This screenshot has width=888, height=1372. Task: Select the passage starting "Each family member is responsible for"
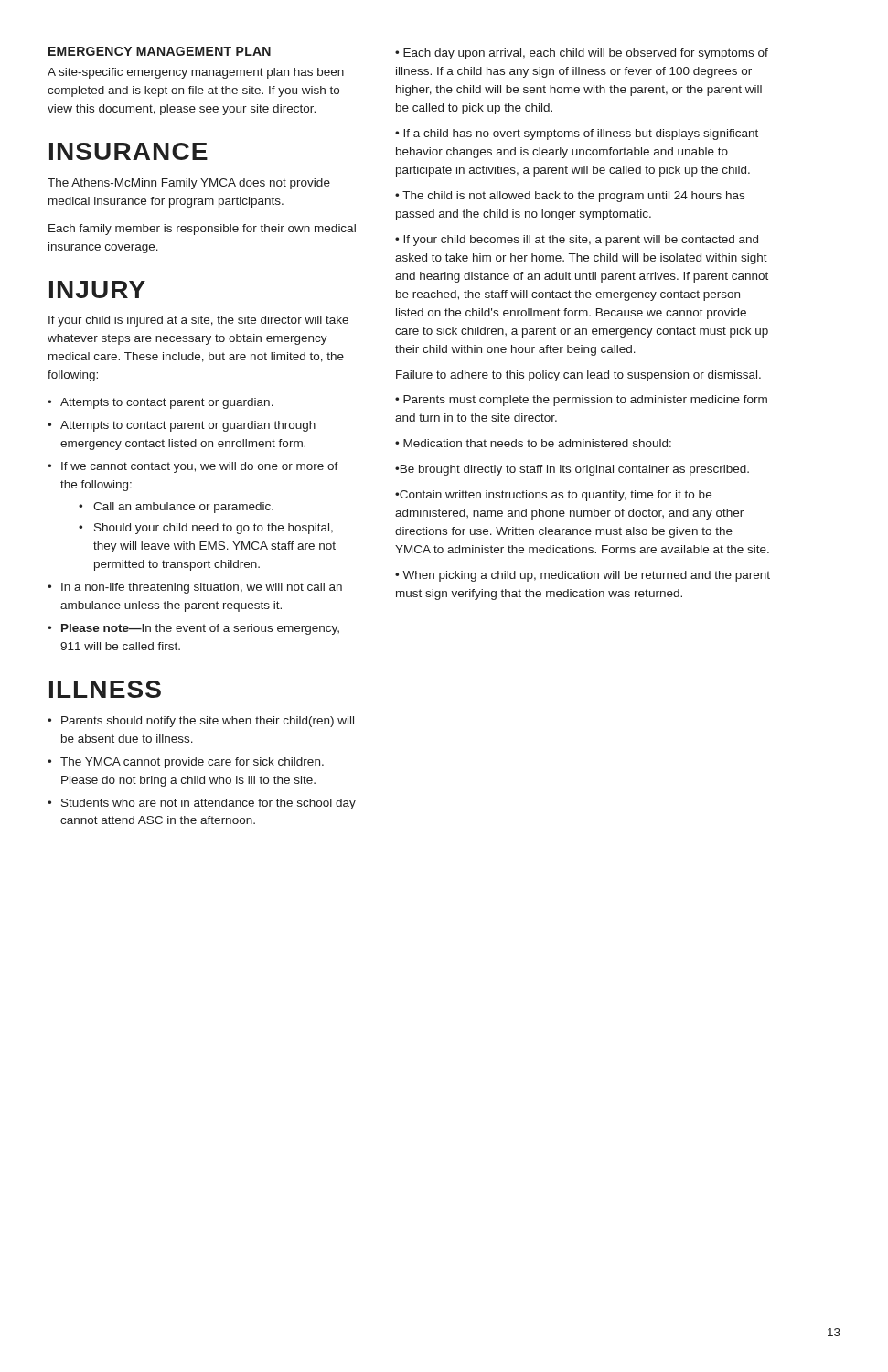pos(202,237)
